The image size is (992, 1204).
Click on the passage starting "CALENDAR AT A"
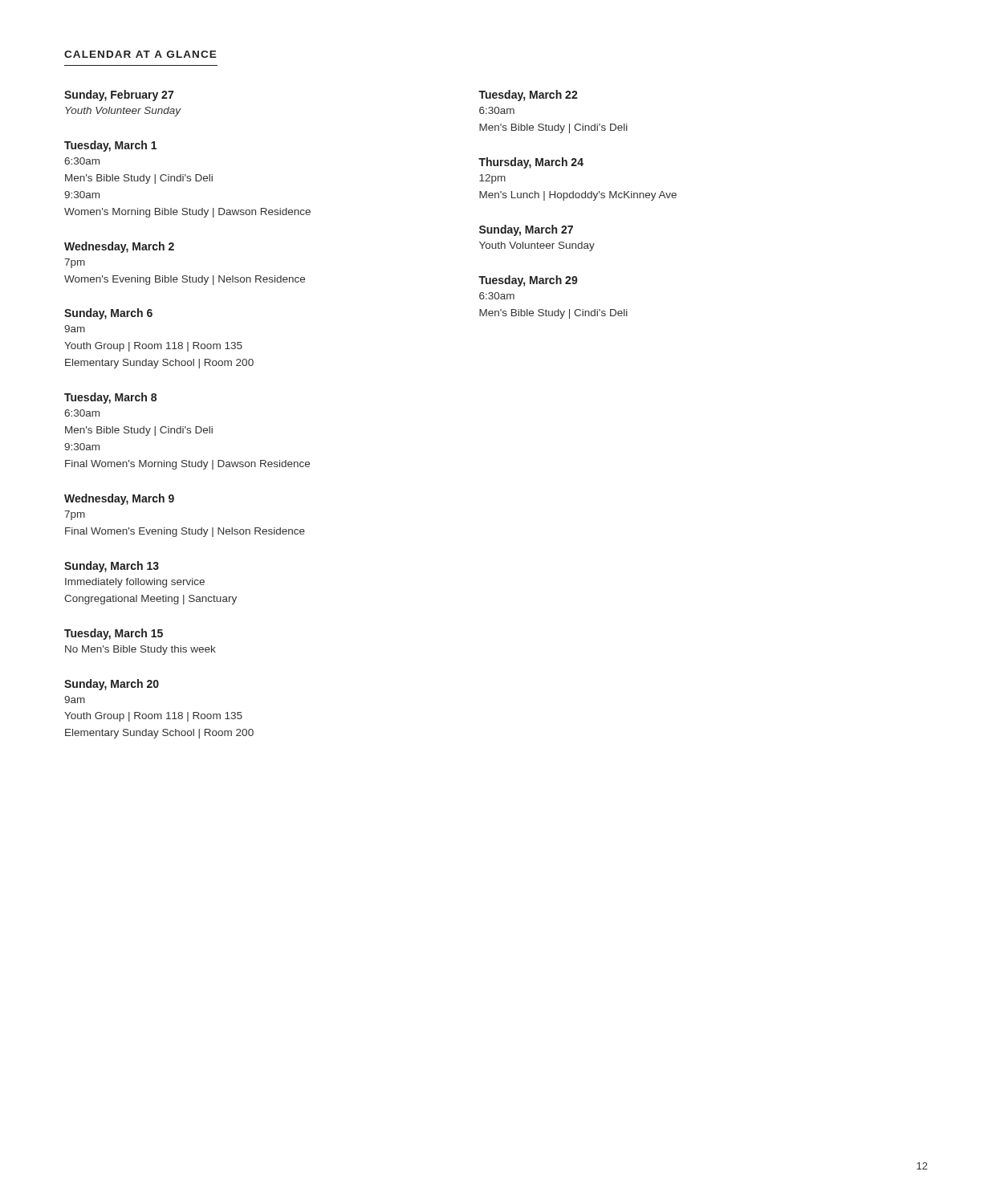point(141,54)
